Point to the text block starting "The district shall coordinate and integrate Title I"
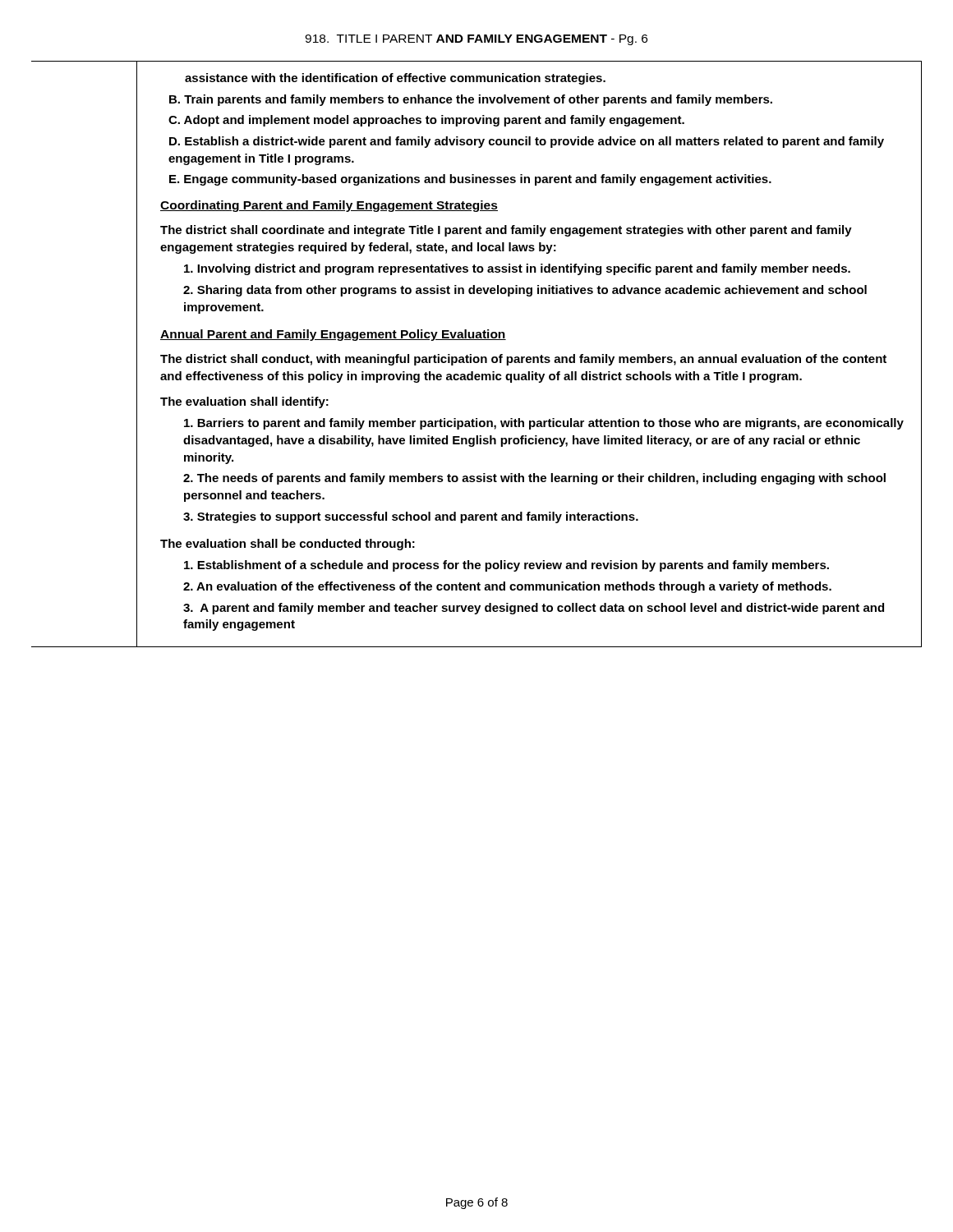The height and width of the screenshot is (1232, 953). click(506, 238)
